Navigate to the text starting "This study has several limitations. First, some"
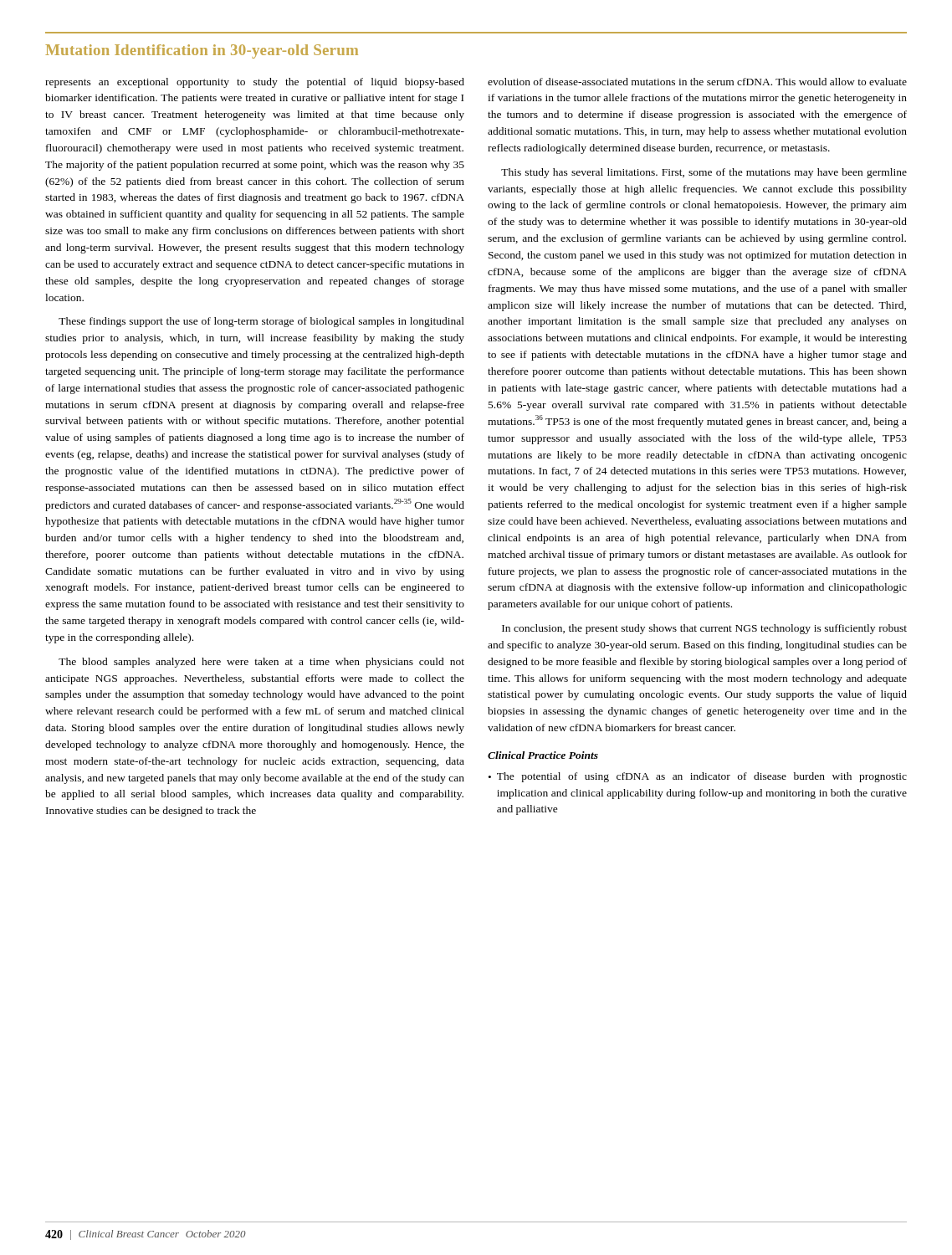Screen dimensions: 1255x952 click(697, 388)
